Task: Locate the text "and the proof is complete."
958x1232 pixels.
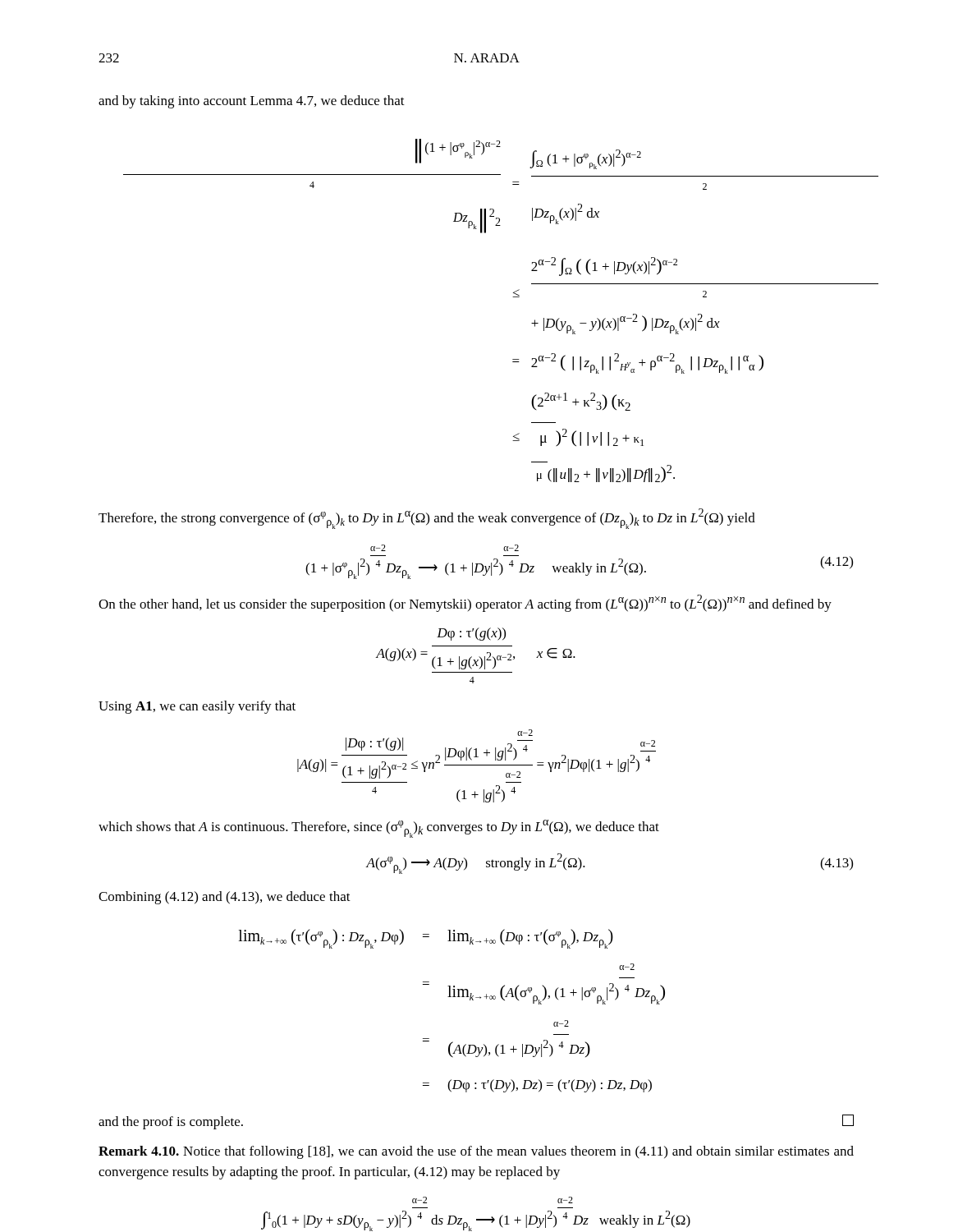Action: click(167, 1122)
